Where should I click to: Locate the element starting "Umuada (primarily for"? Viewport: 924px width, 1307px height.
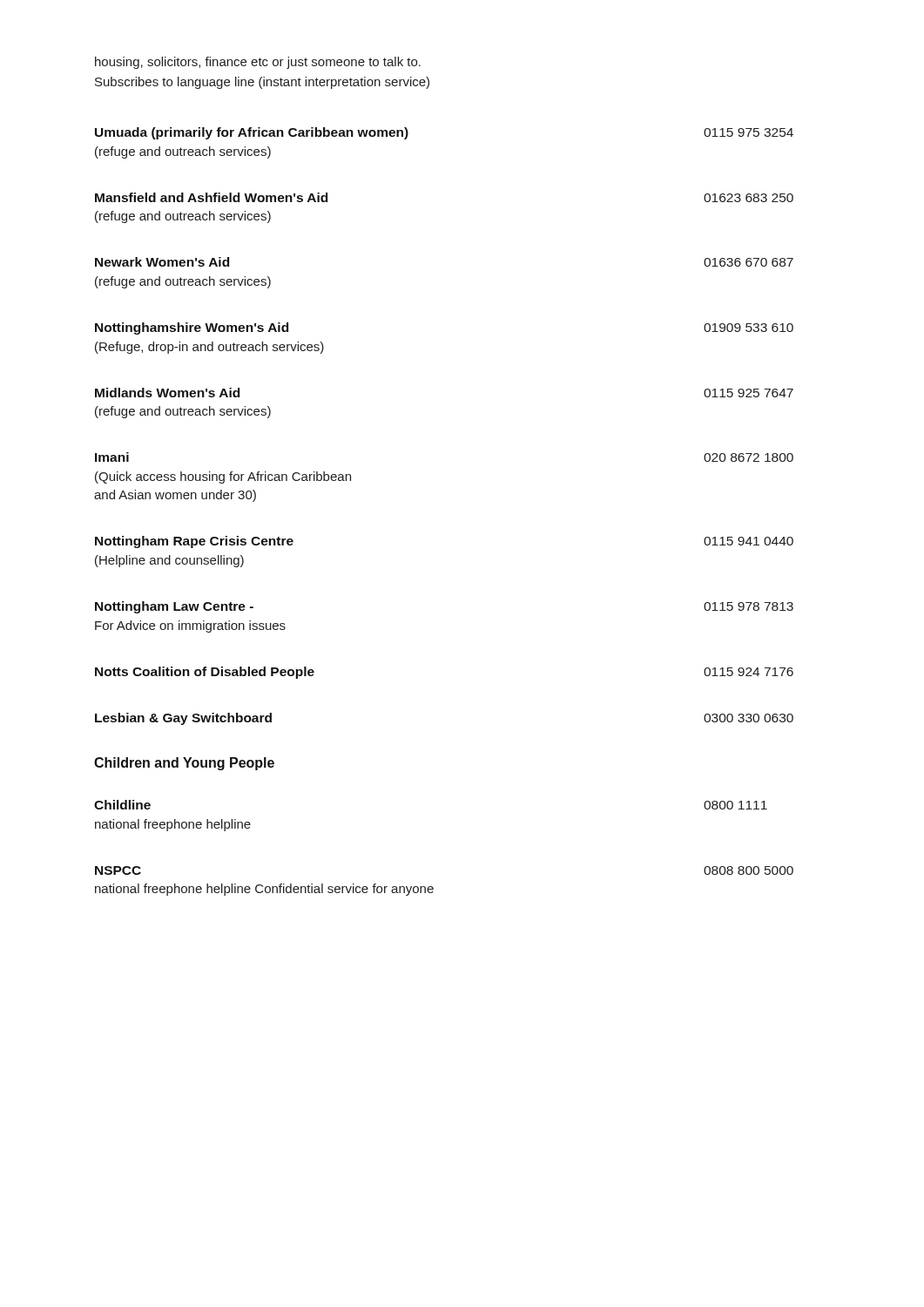coord(255,133)
